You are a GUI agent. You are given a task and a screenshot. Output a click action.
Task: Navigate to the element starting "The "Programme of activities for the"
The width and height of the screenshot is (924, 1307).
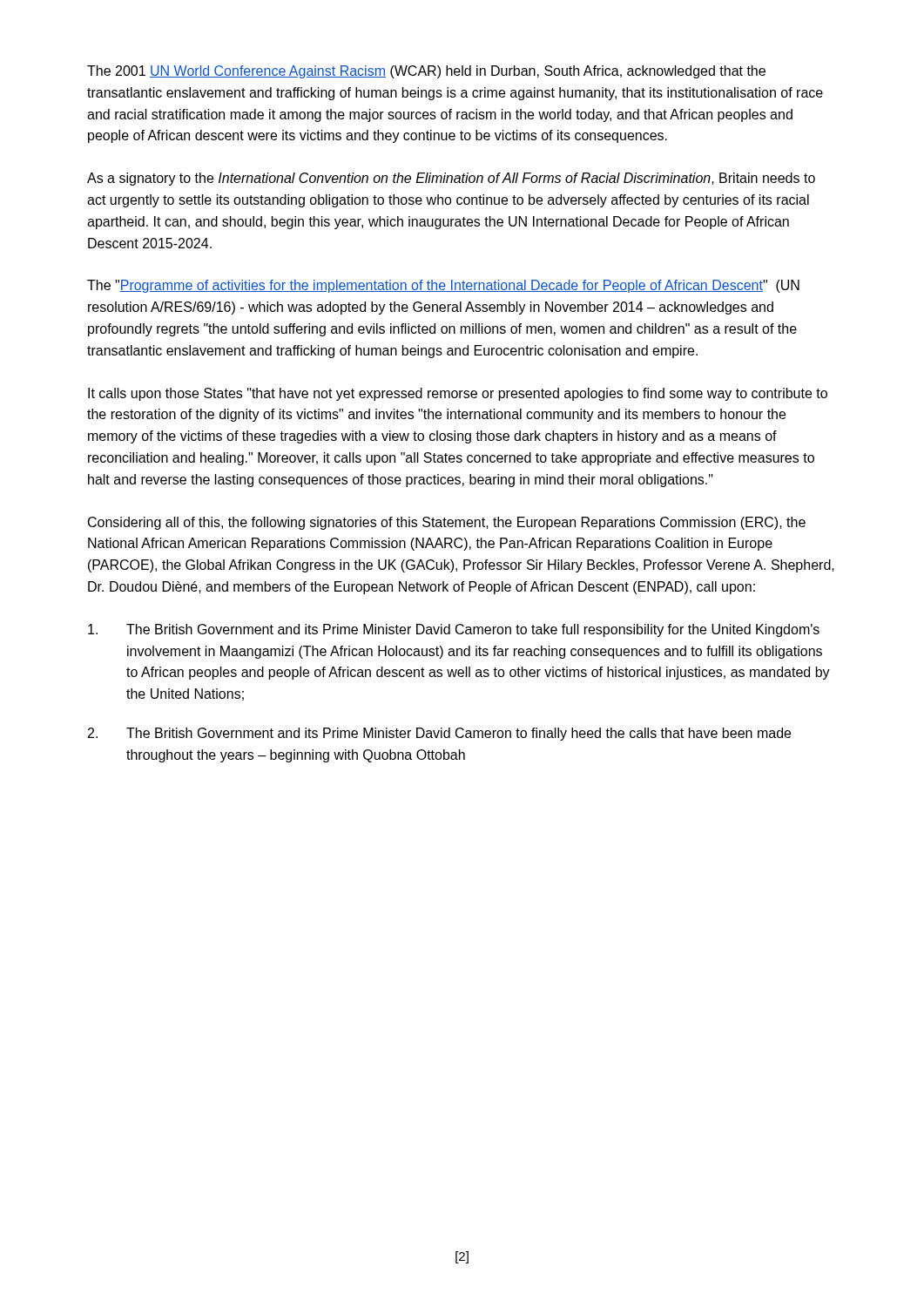tap(444, 318)
